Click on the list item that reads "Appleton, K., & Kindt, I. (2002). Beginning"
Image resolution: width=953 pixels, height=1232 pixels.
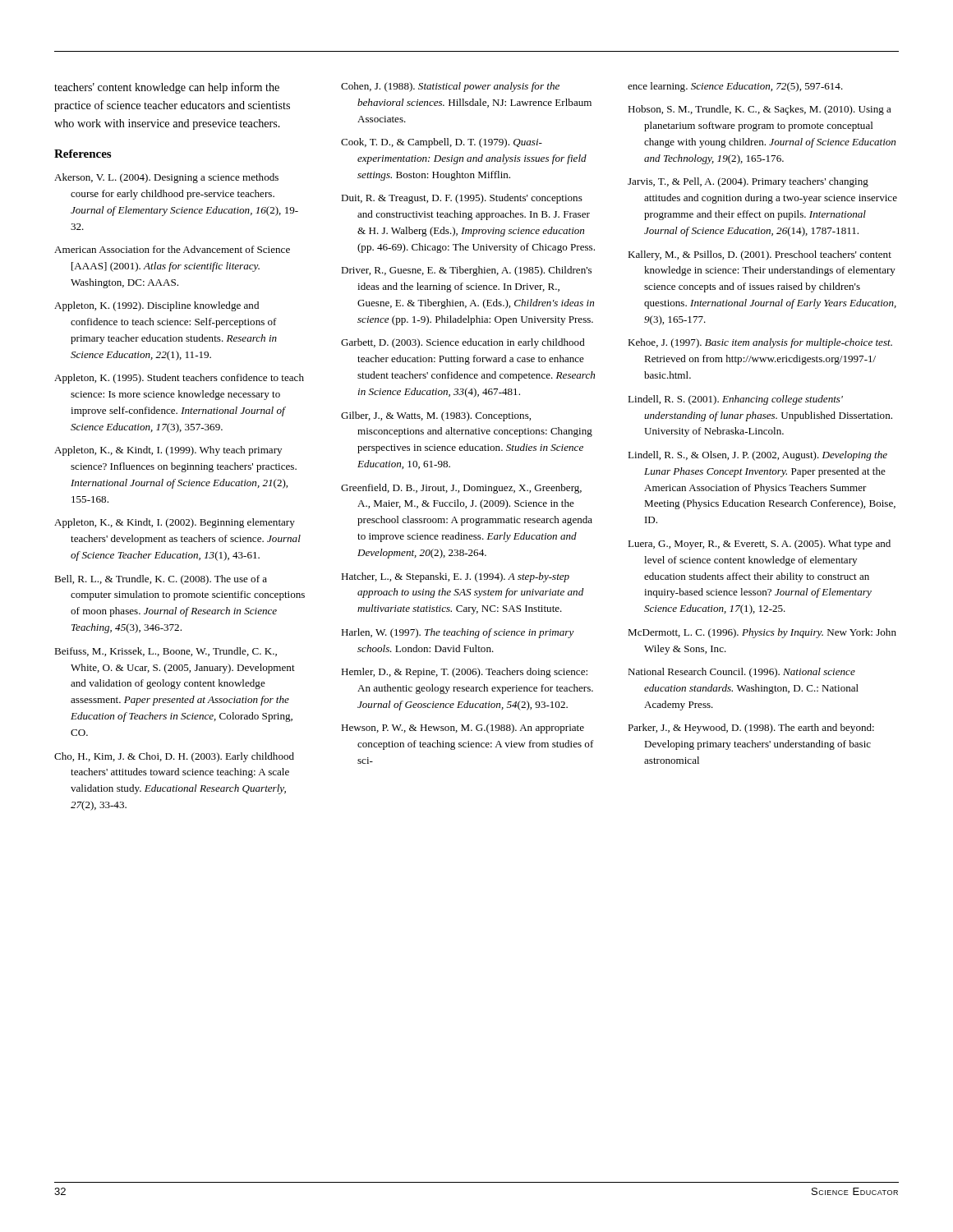[x=177, y=539]
